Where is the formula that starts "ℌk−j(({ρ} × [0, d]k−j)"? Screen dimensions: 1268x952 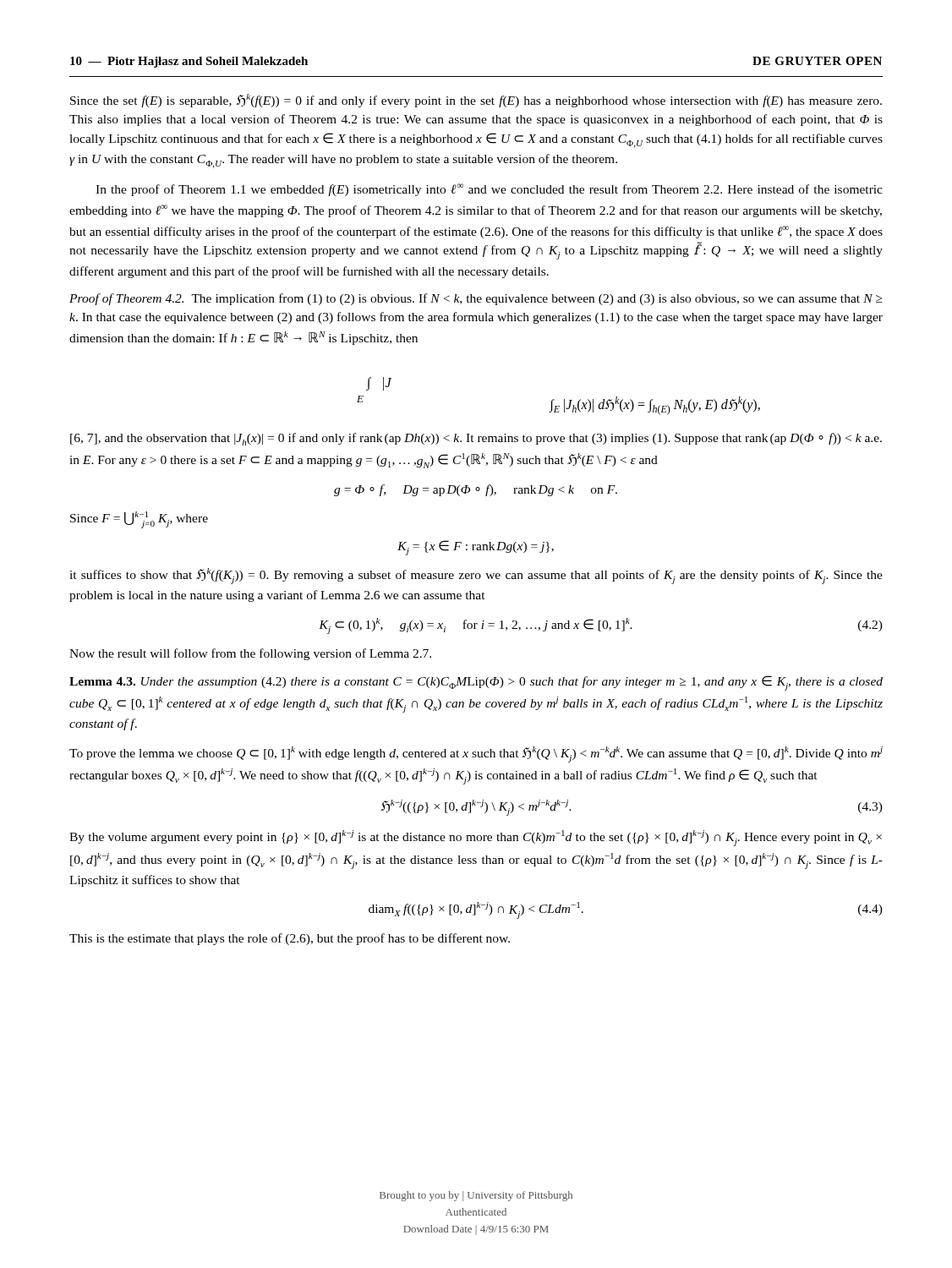click(x=476, y=806)
